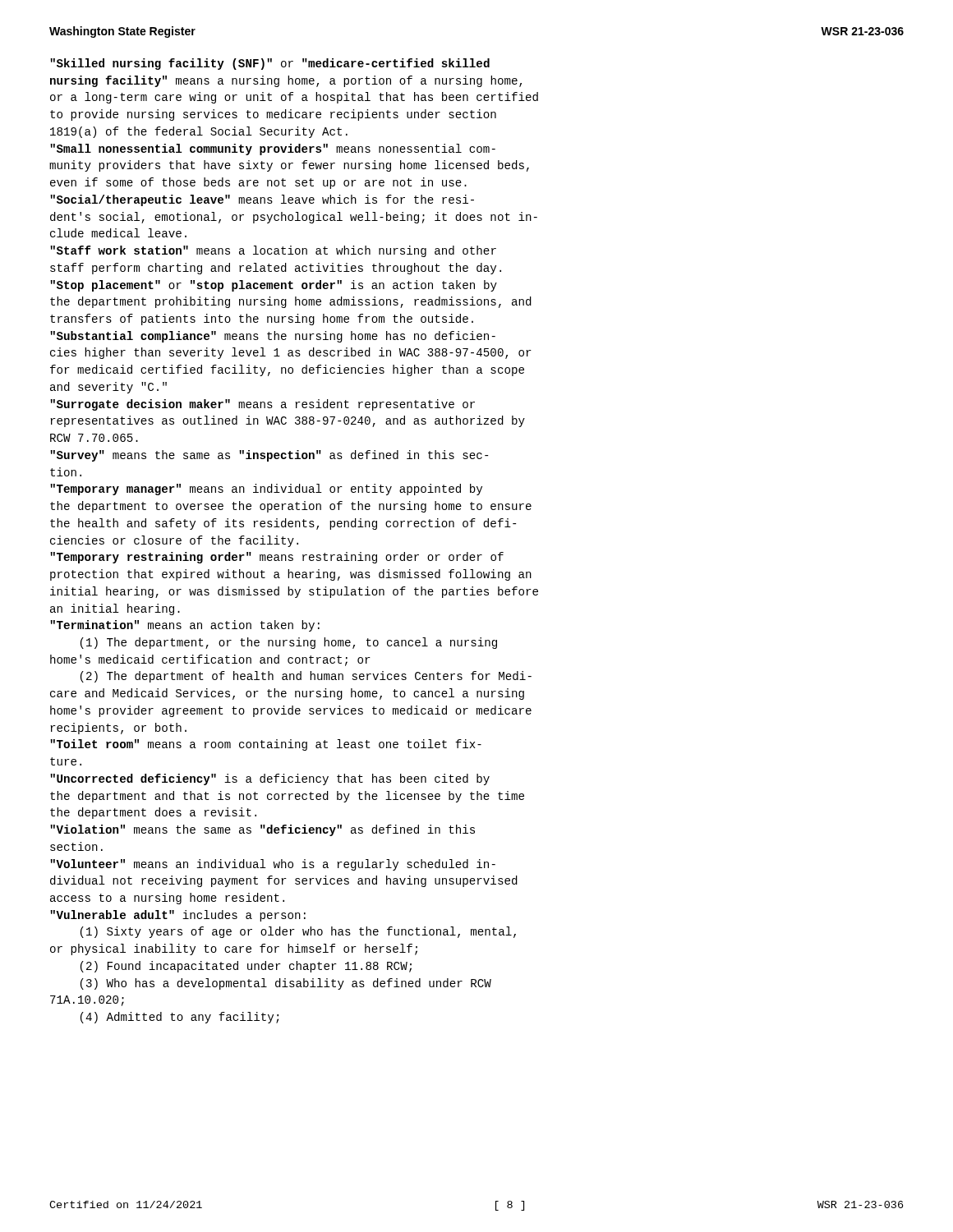Point to the block beginning ""Toilet room" means a room containing at least"
The height and width of the screenshot is (1232, 953).
click(x=476, y=754)
